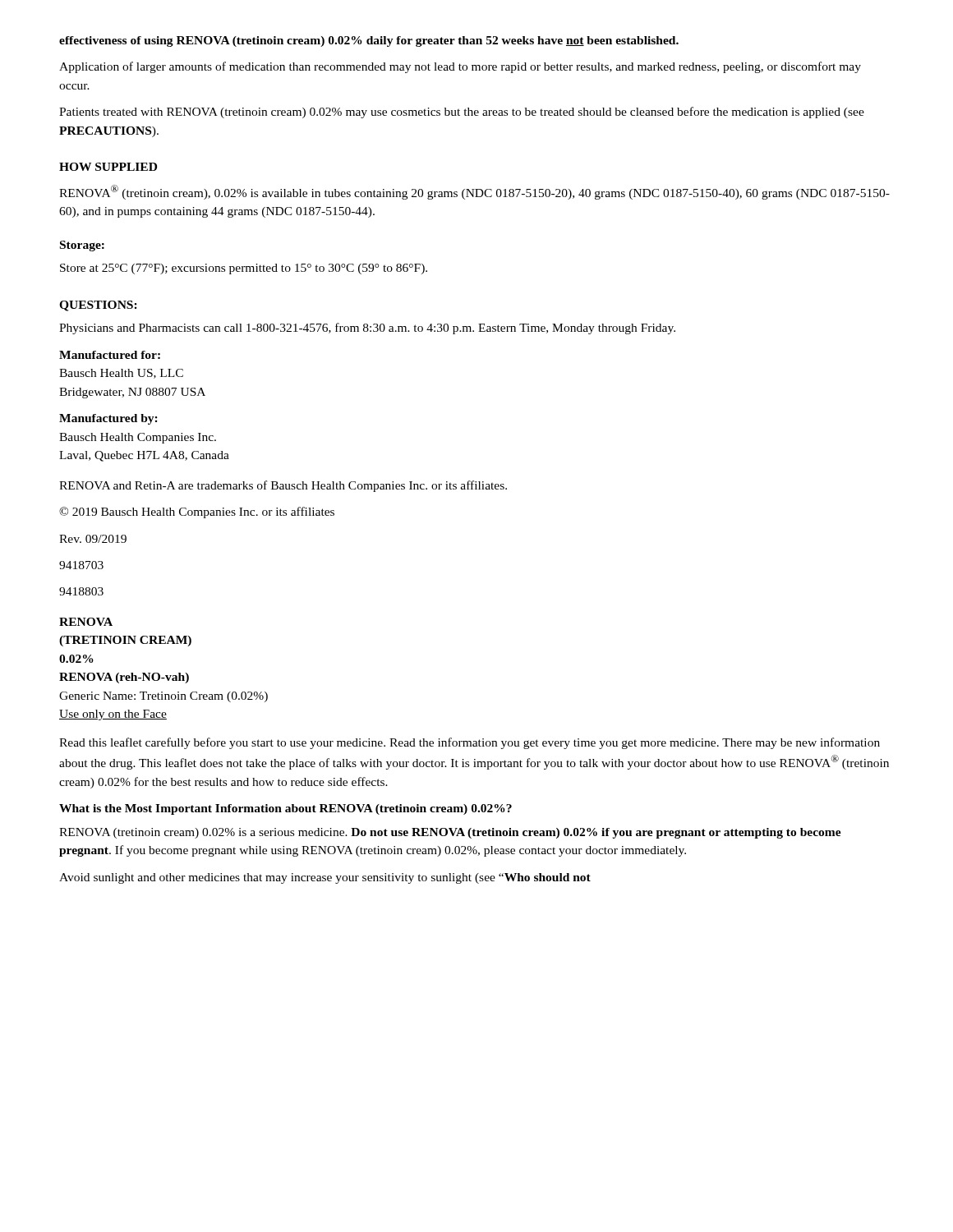
Task: Where does it say "Rev. 09/2019"?
Action: 93,539
